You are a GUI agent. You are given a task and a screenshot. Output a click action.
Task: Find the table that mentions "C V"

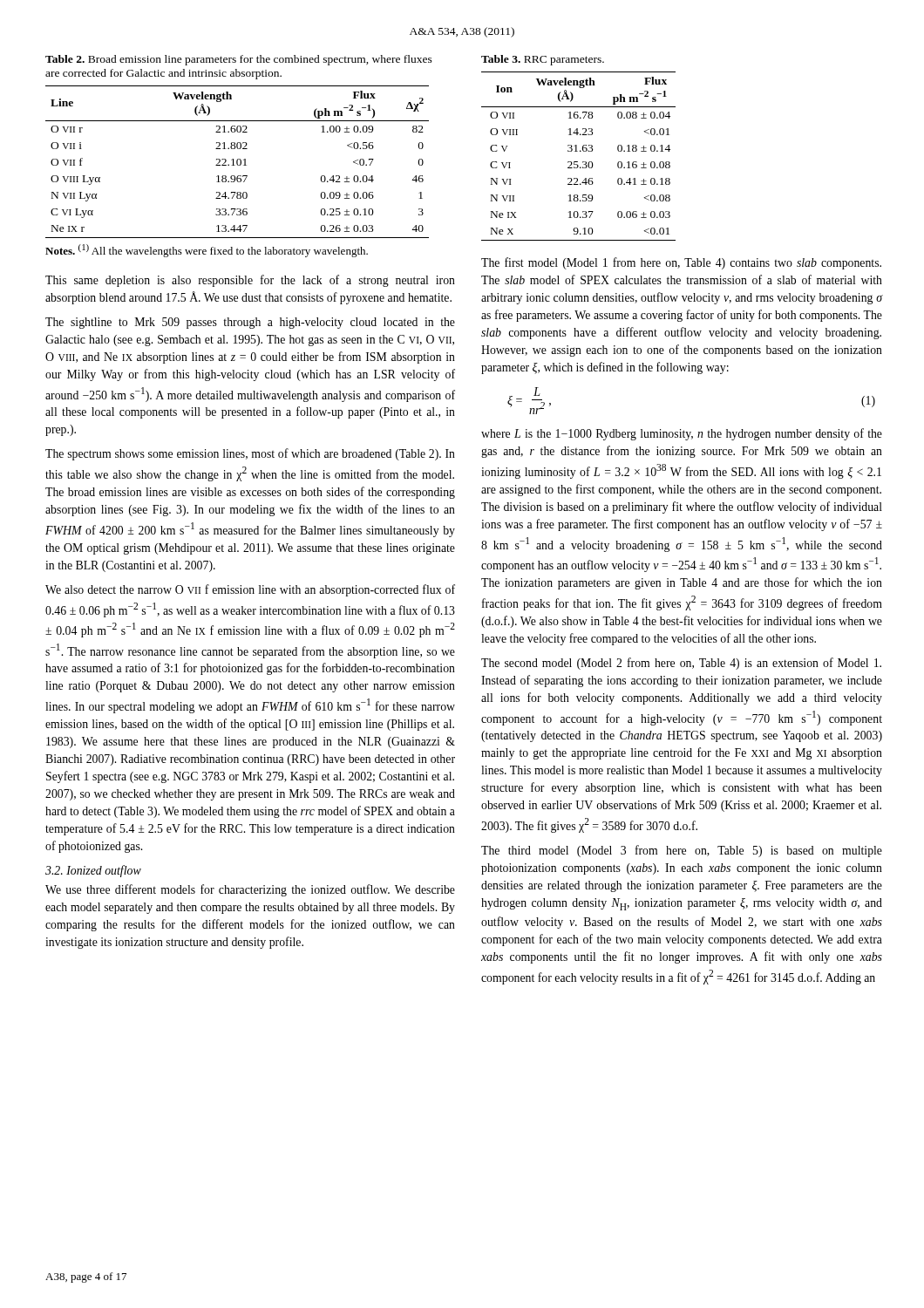click(603, 156)
